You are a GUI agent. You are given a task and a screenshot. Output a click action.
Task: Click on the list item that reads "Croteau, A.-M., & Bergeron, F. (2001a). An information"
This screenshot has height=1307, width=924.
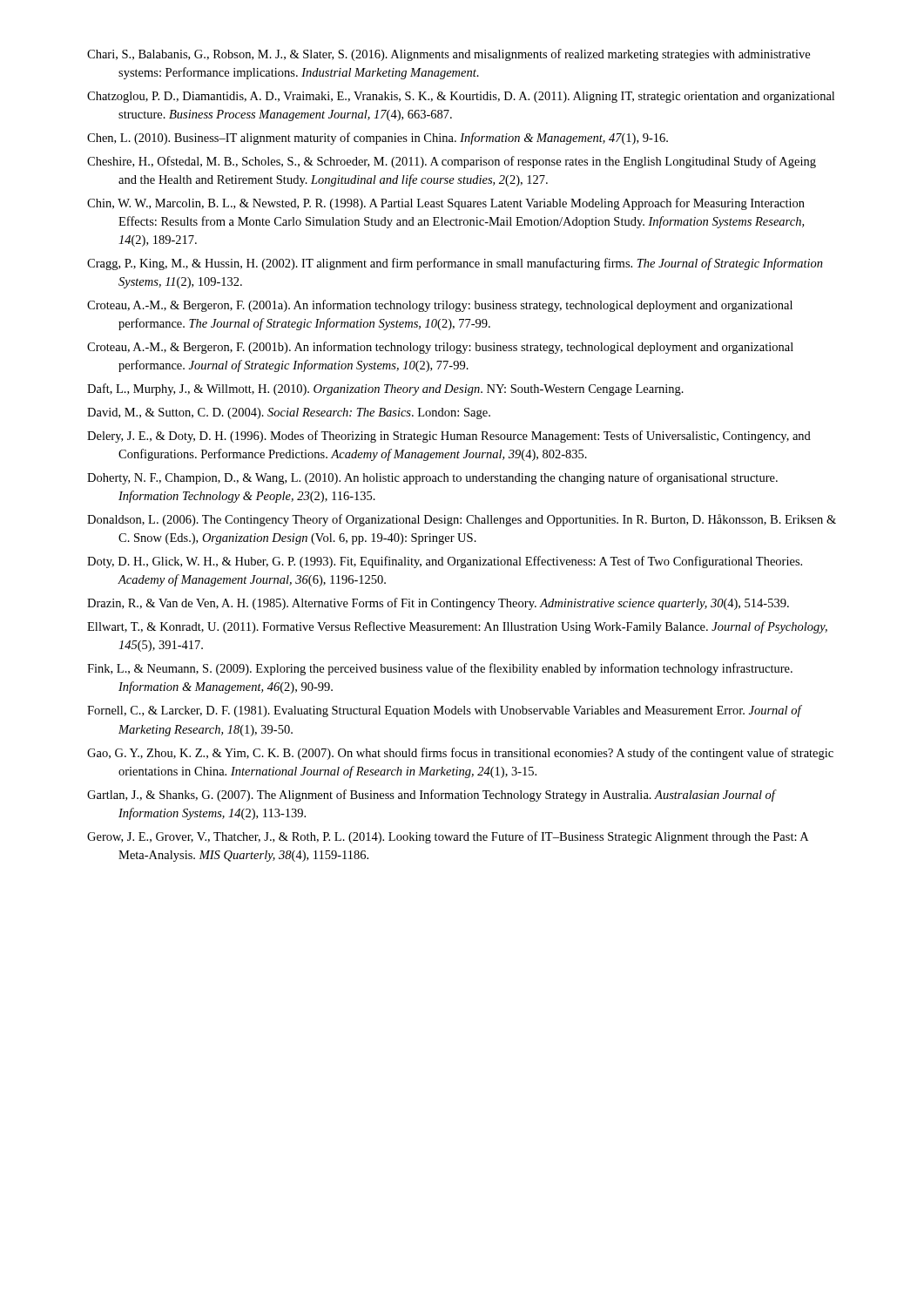click(440, 314)
